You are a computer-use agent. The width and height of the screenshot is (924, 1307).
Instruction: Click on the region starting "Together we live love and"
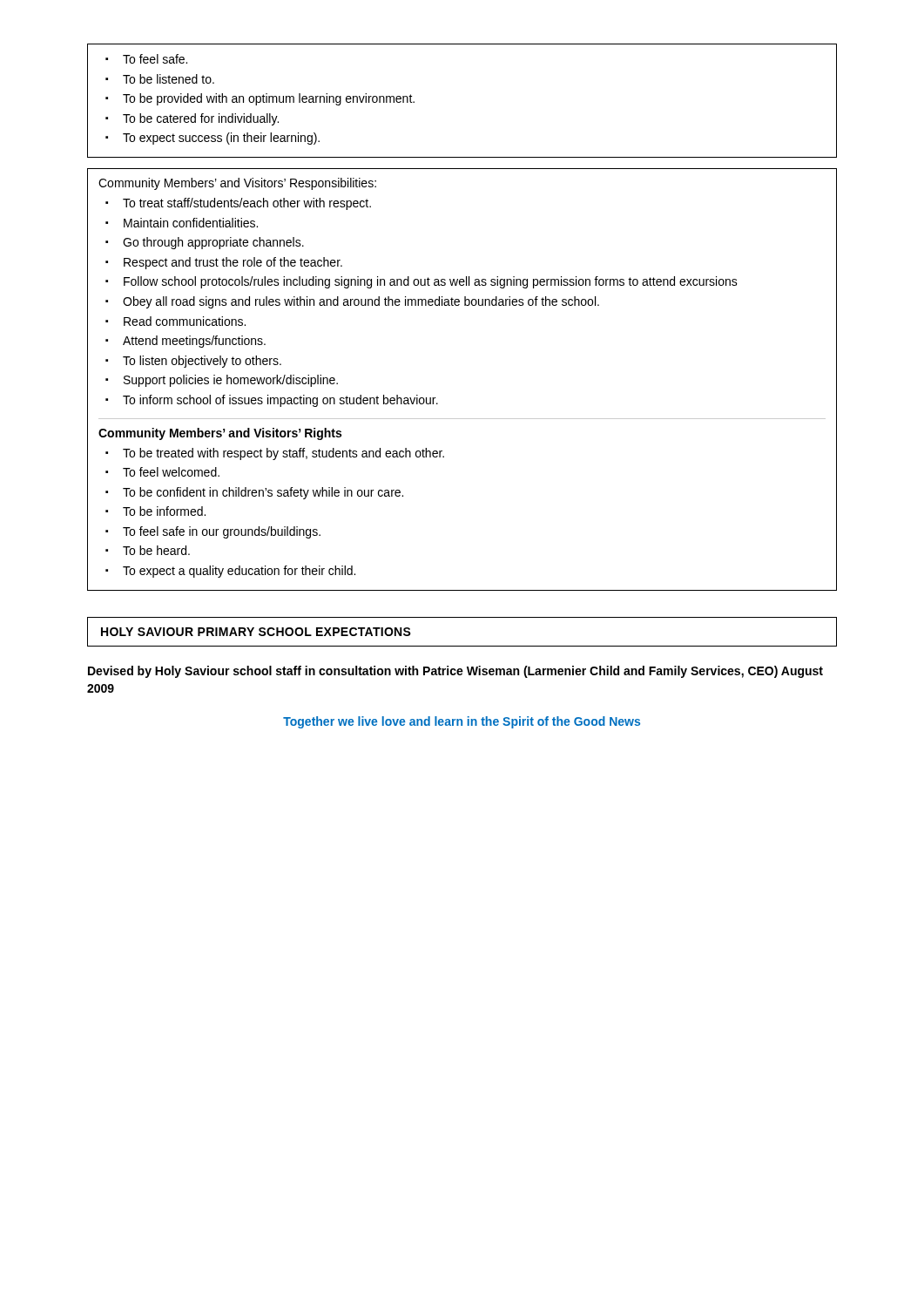coord(462,722)
